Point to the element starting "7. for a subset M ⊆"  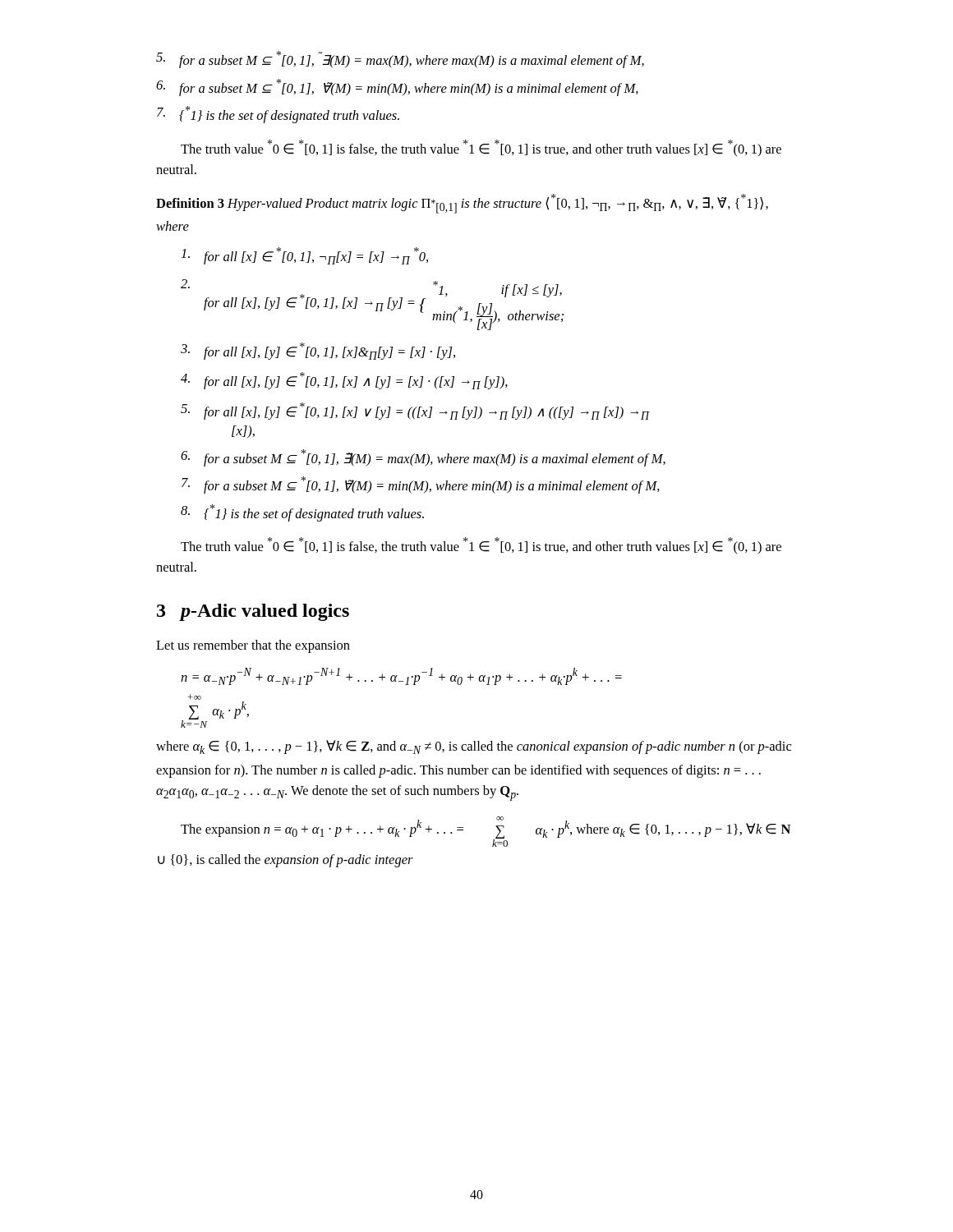pyautogui.click(x=420, y=485)
